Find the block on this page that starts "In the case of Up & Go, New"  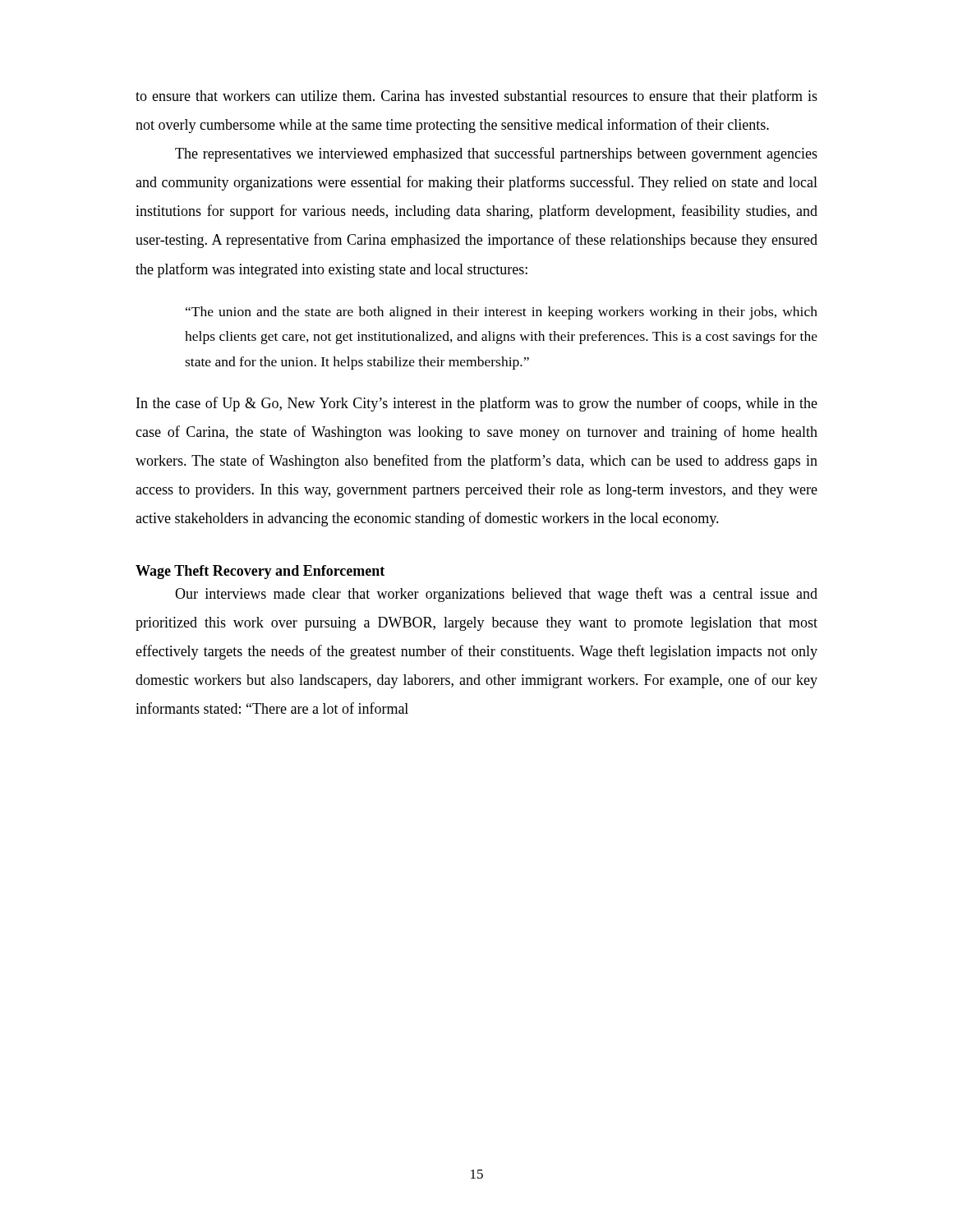(476, 461)
